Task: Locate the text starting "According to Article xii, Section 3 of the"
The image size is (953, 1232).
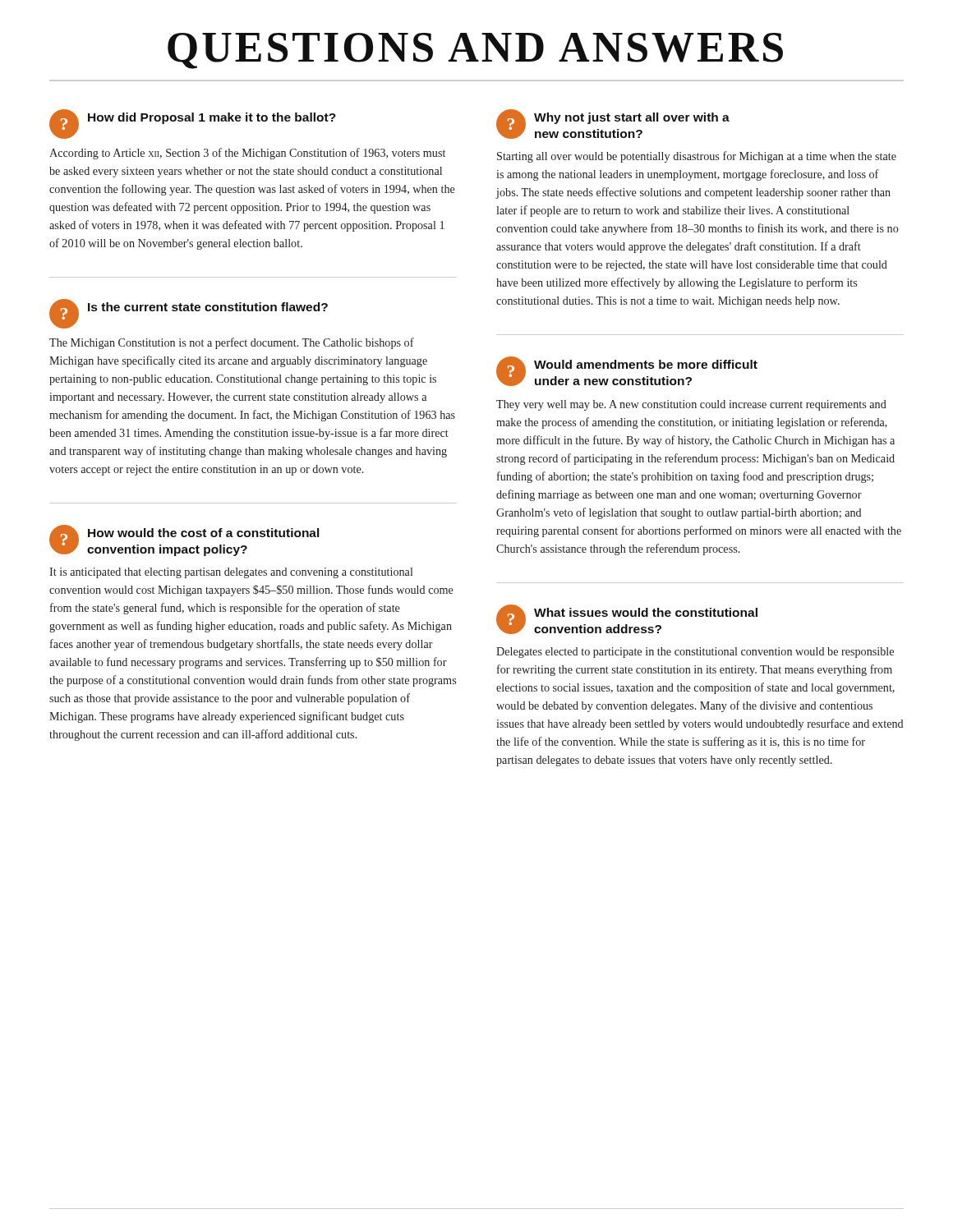Action: coord(252,198)
